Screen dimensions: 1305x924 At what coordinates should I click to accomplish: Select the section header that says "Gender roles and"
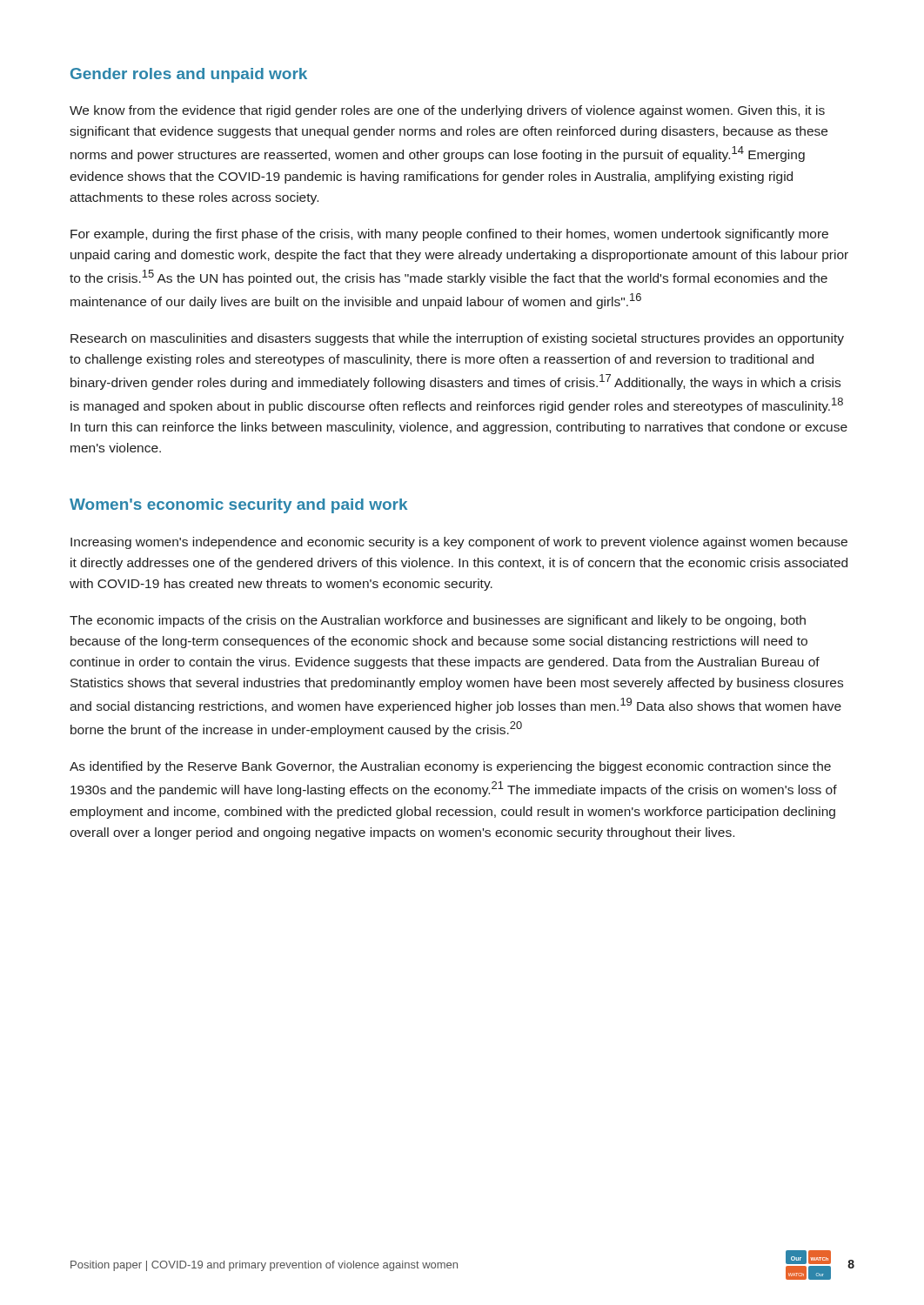point(189,73)
